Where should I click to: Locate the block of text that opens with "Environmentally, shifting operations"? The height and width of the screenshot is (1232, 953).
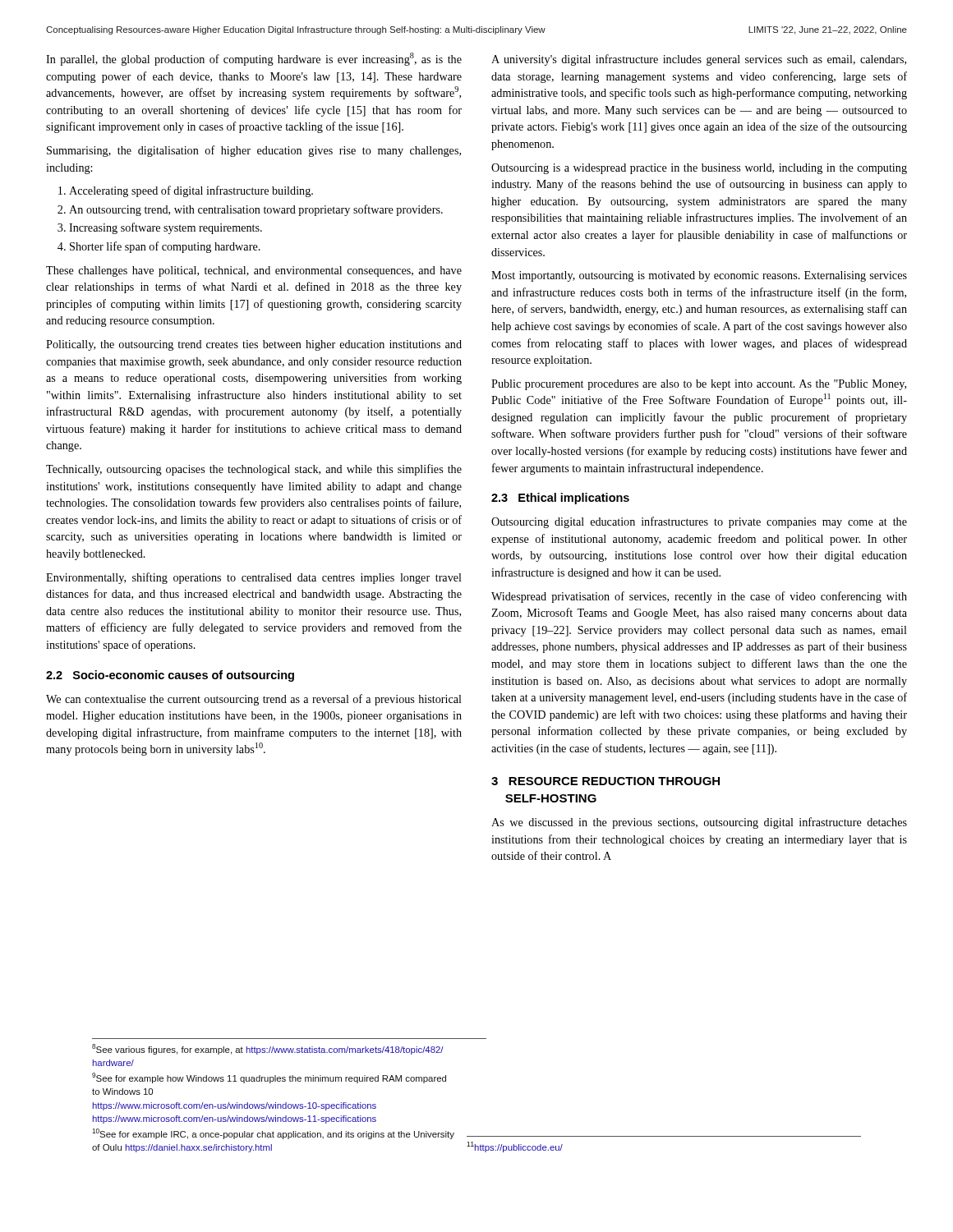click(254, 611)
